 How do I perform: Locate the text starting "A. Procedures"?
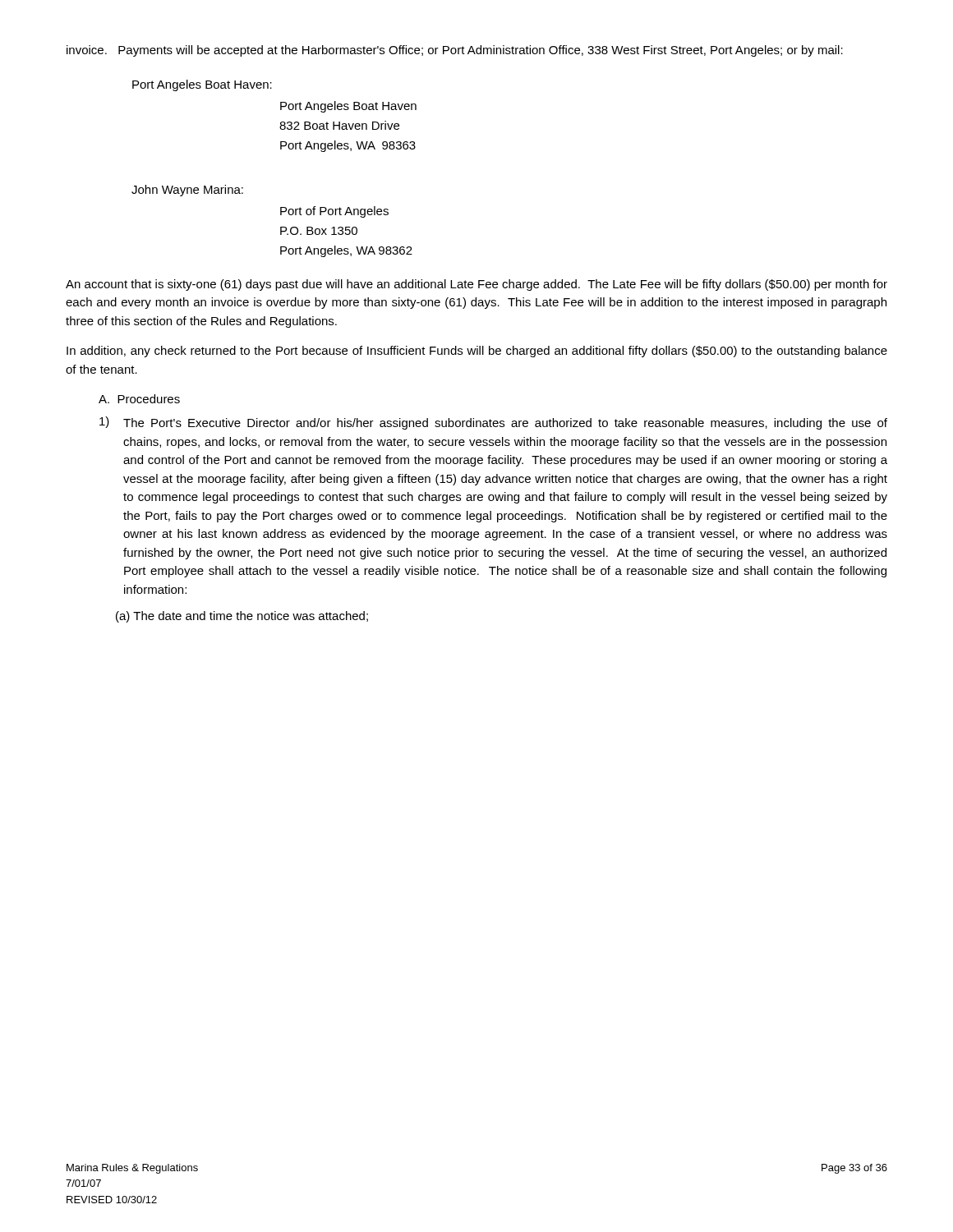pyautogui.click(x=139, y=399)
